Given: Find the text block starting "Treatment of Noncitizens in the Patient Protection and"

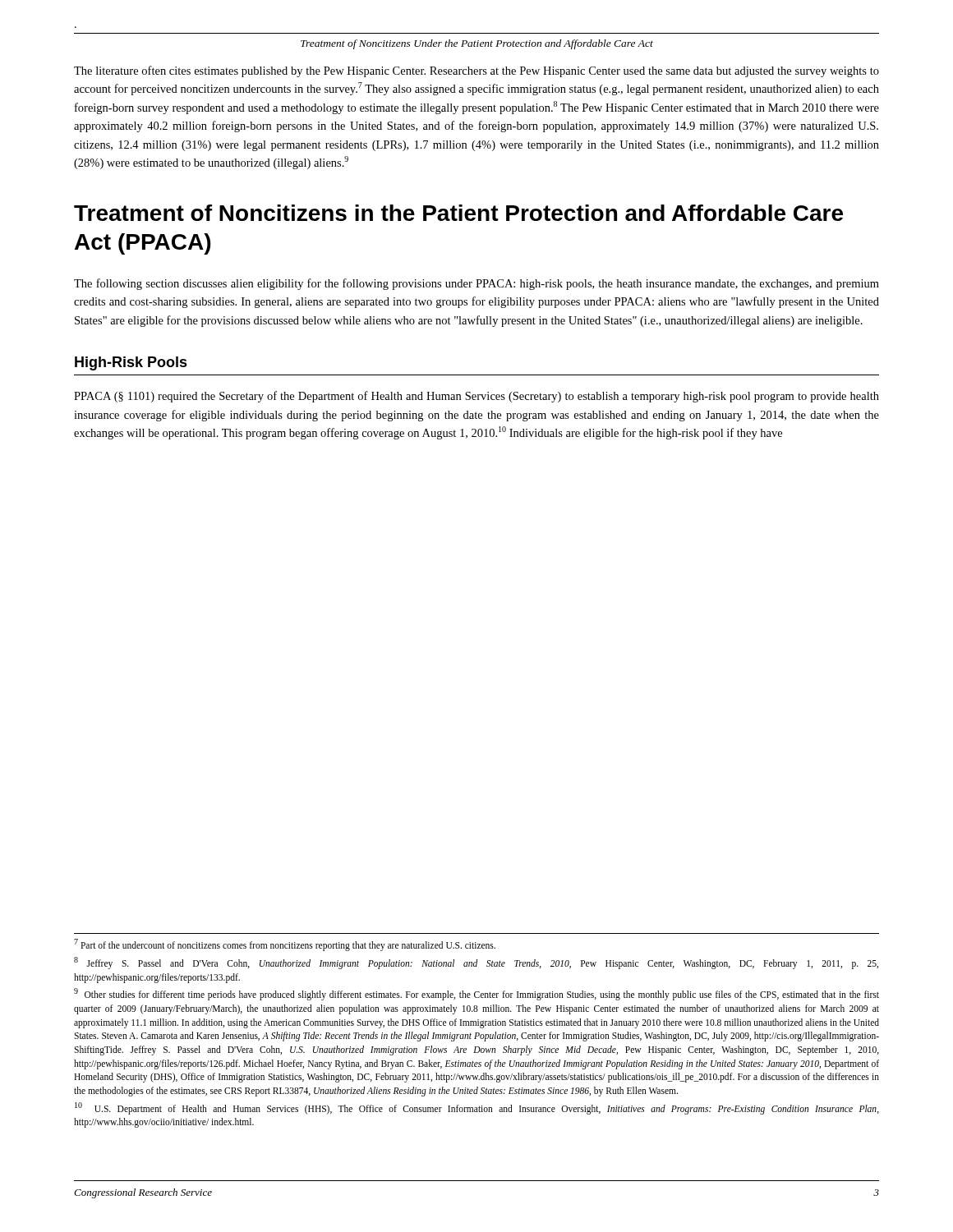Looking at the screenshot, I should pos(459,227).
